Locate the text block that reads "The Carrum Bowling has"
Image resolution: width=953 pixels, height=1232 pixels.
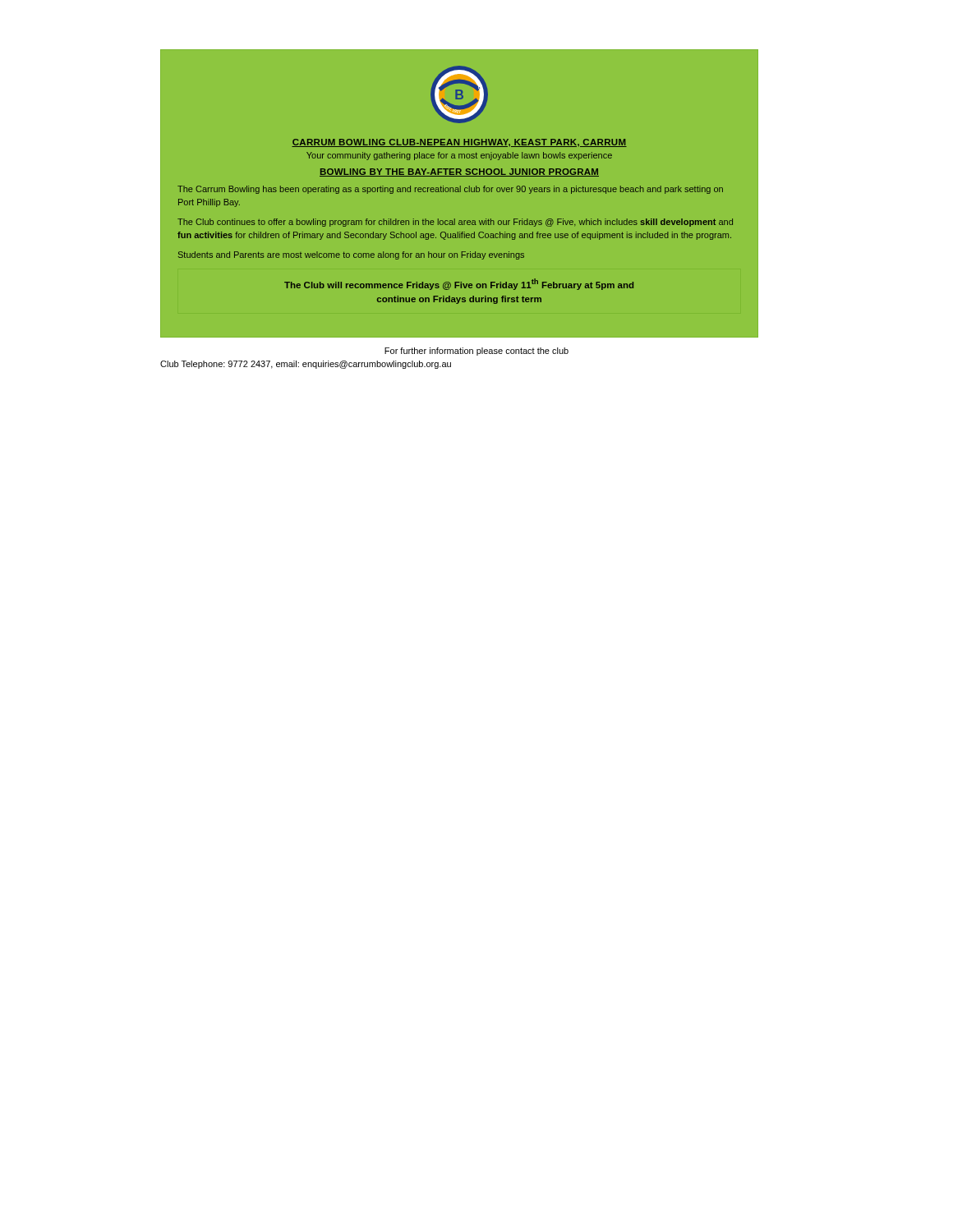point(450,195)
